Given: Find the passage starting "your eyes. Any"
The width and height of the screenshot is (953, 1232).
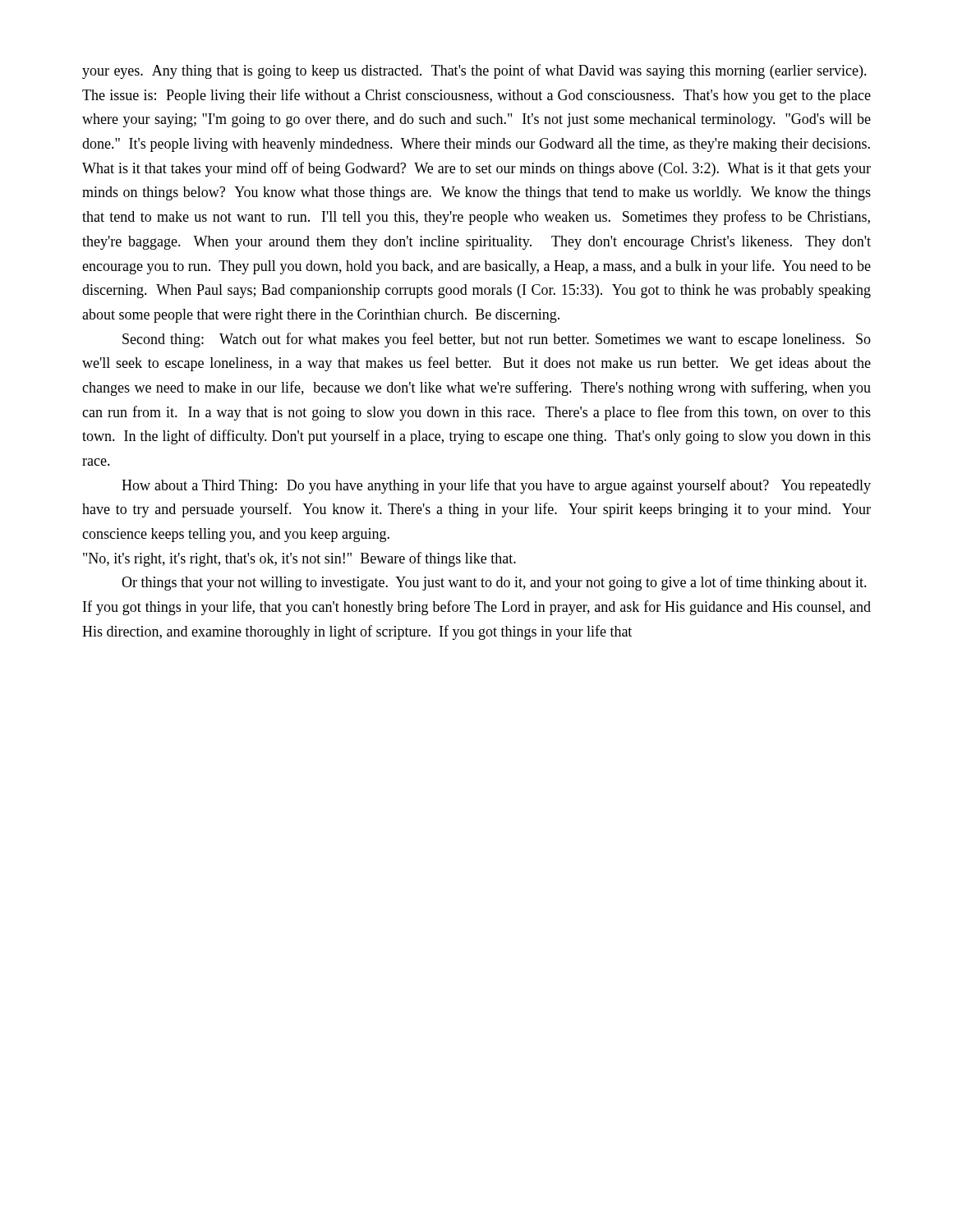Looking at the screenshot, I should [x=476, y=352].
